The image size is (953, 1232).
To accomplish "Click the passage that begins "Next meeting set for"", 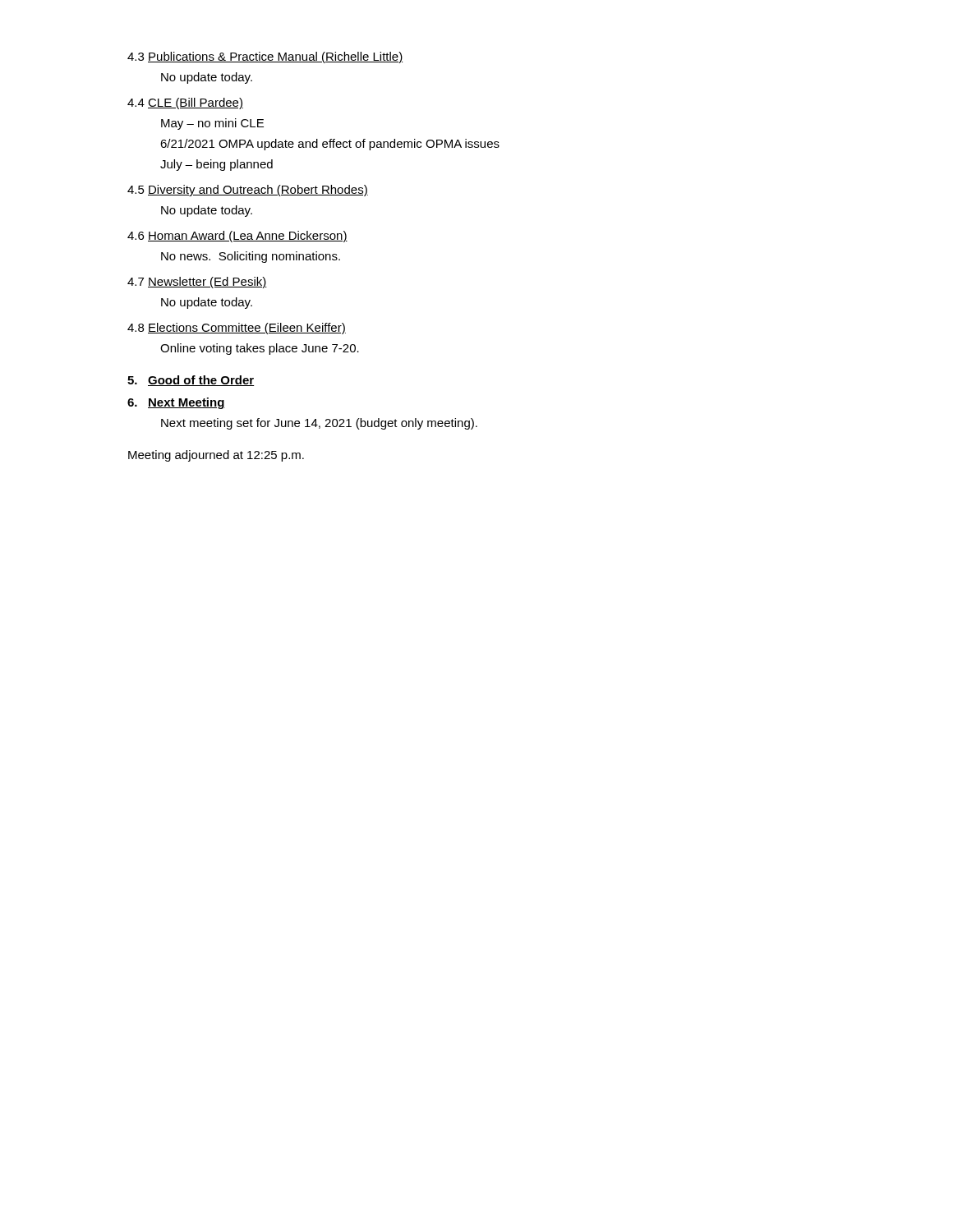I will click(x=319, y=423).
